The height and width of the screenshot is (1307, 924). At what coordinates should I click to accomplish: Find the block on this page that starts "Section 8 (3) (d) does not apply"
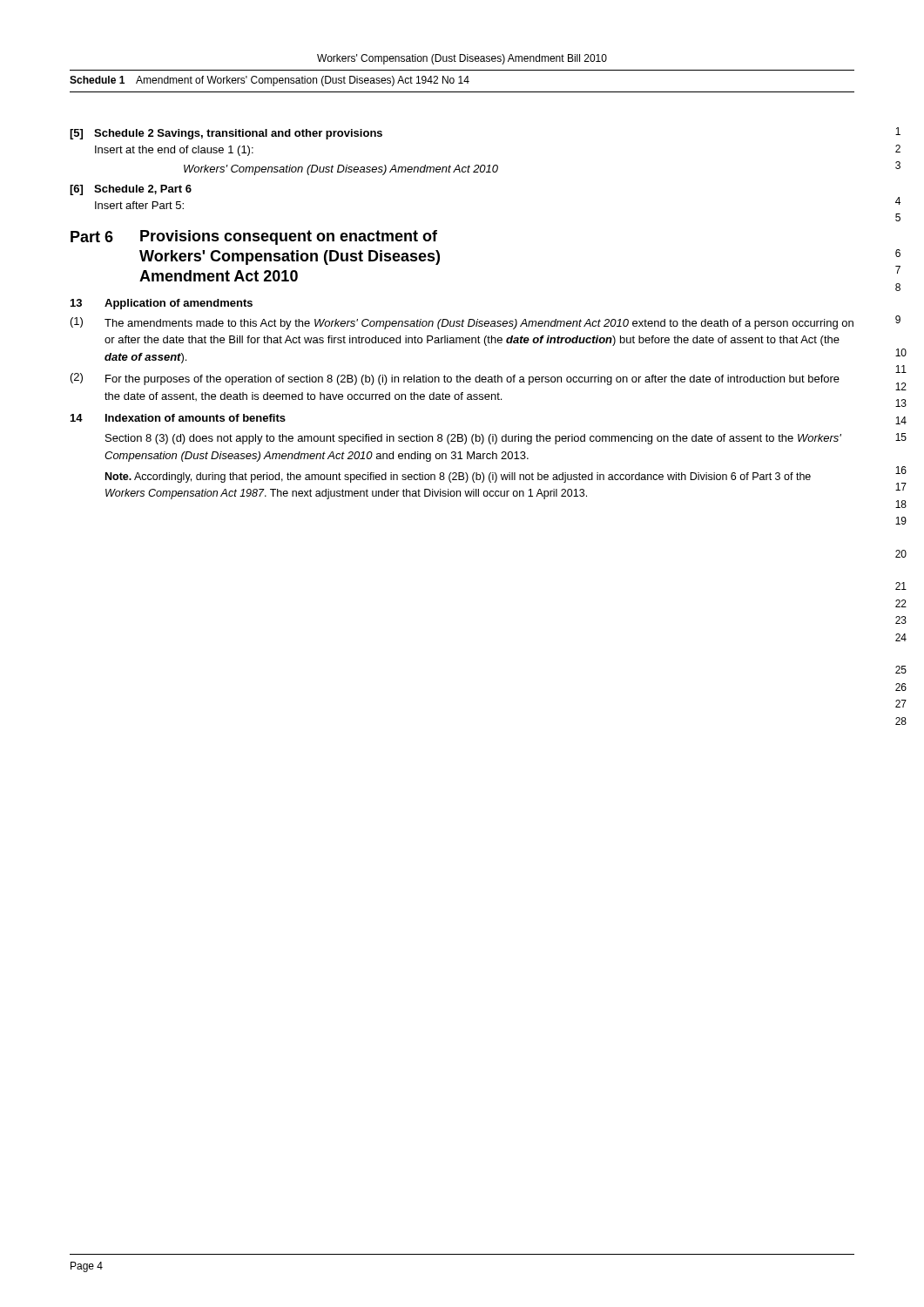(x=473, y=446)
